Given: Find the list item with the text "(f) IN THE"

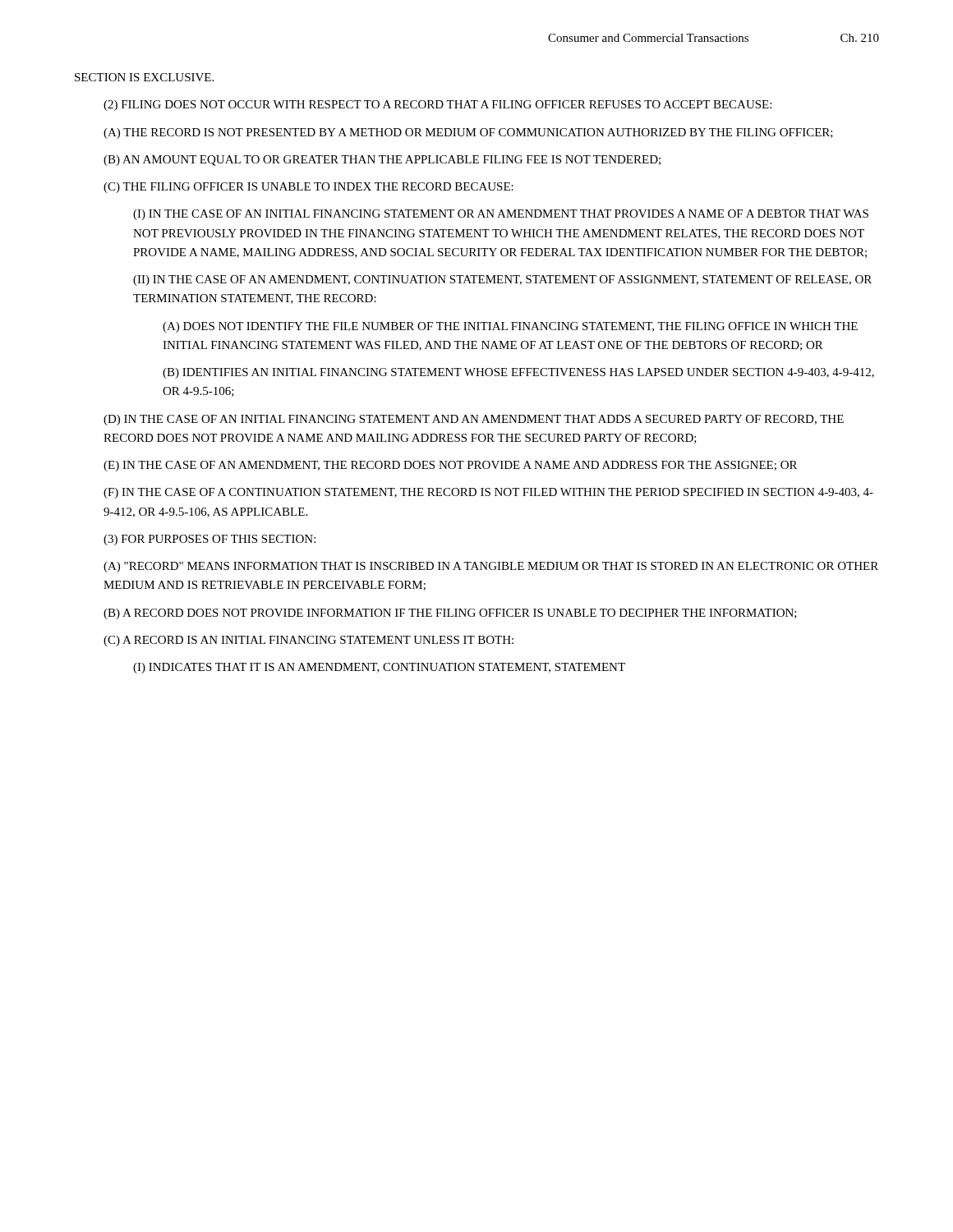Looking at the screenshot, I should (488, 502).
